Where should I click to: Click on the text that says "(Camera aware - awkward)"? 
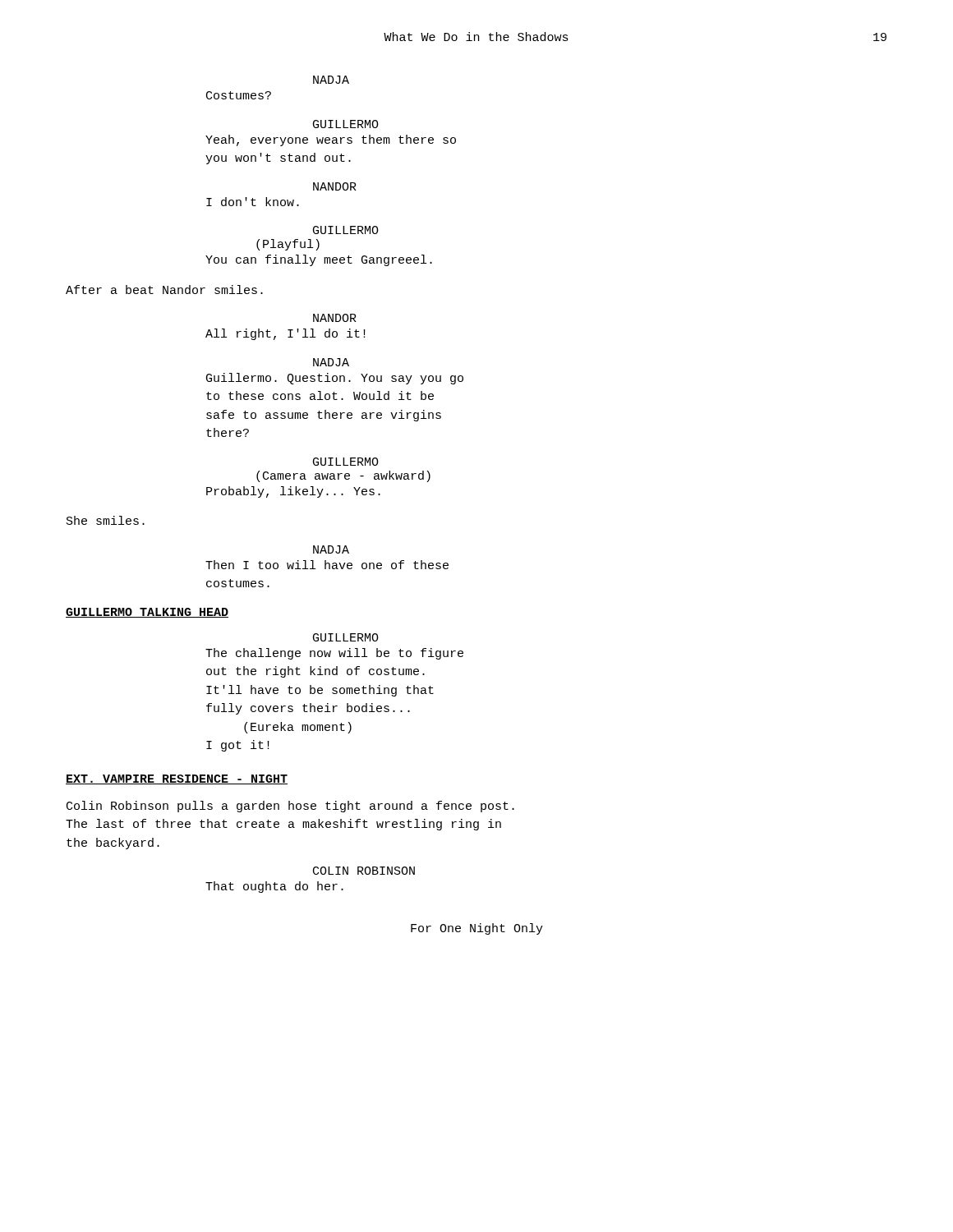[x=343, y=476]
